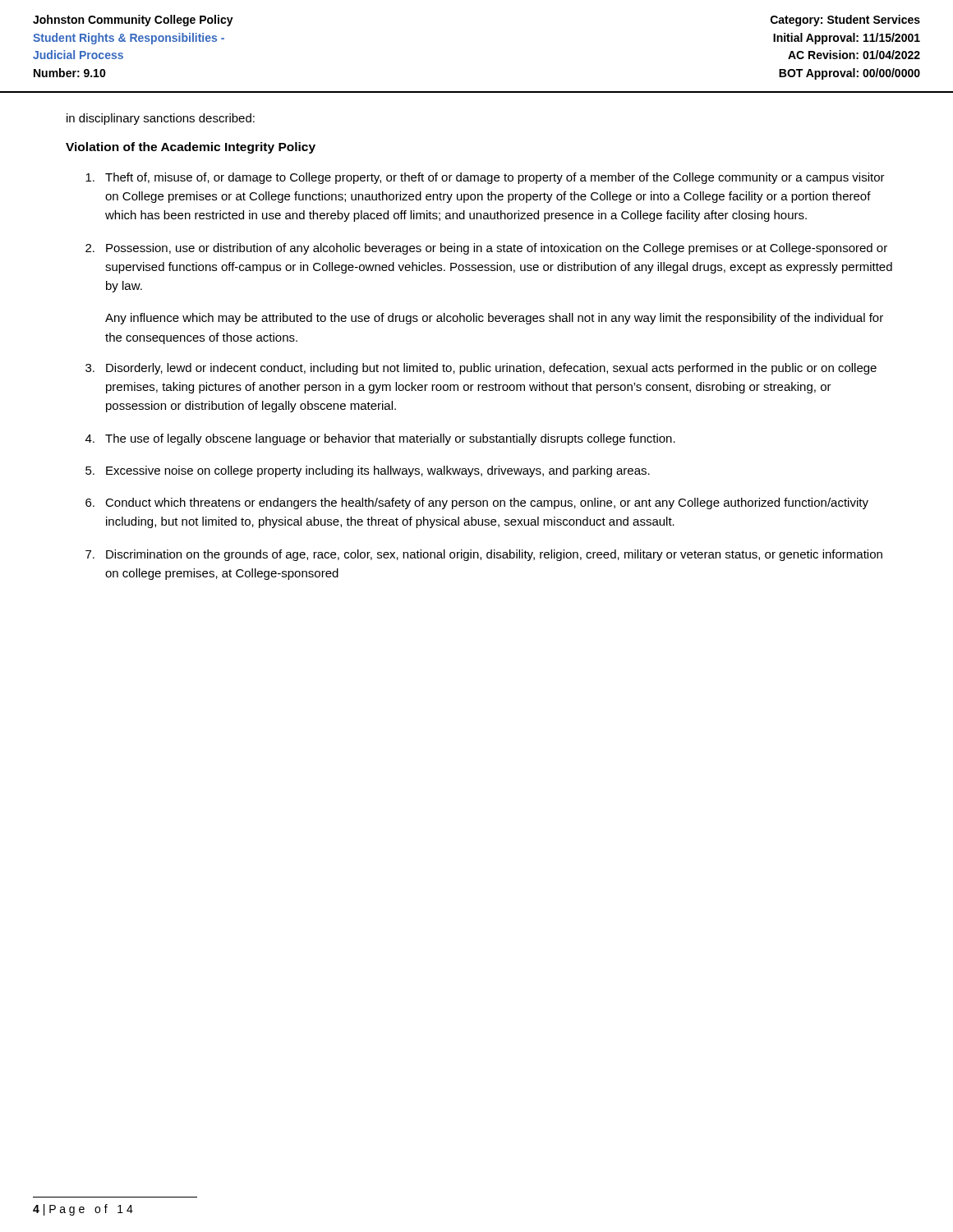Click the section header
The image size is (953, 1232).
(x=191, y=146)
